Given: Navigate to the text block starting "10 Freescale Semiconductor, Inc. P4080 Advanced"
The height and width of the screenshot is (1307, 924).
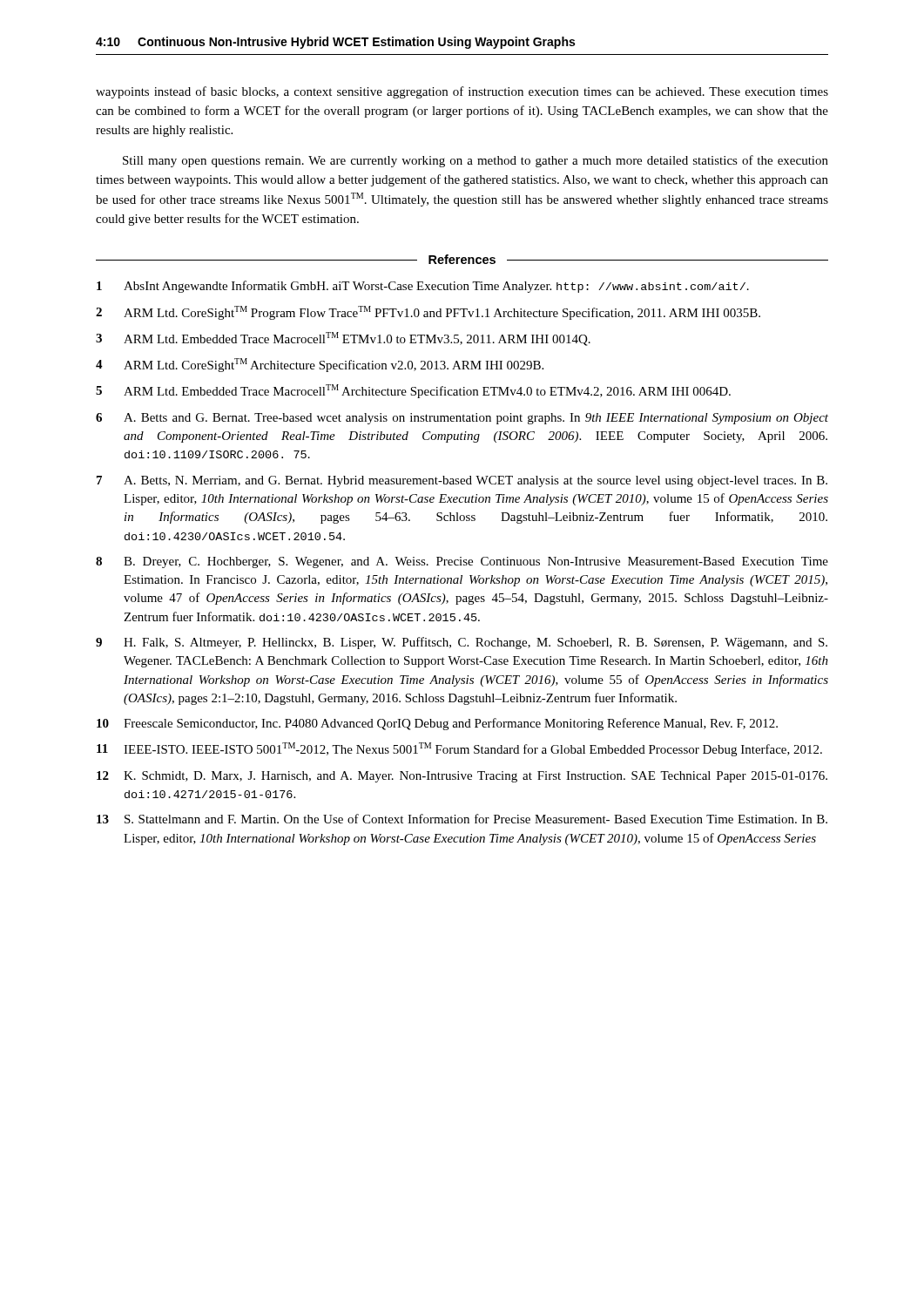Looking at the screenshot, I should click(x=462, y=724).
